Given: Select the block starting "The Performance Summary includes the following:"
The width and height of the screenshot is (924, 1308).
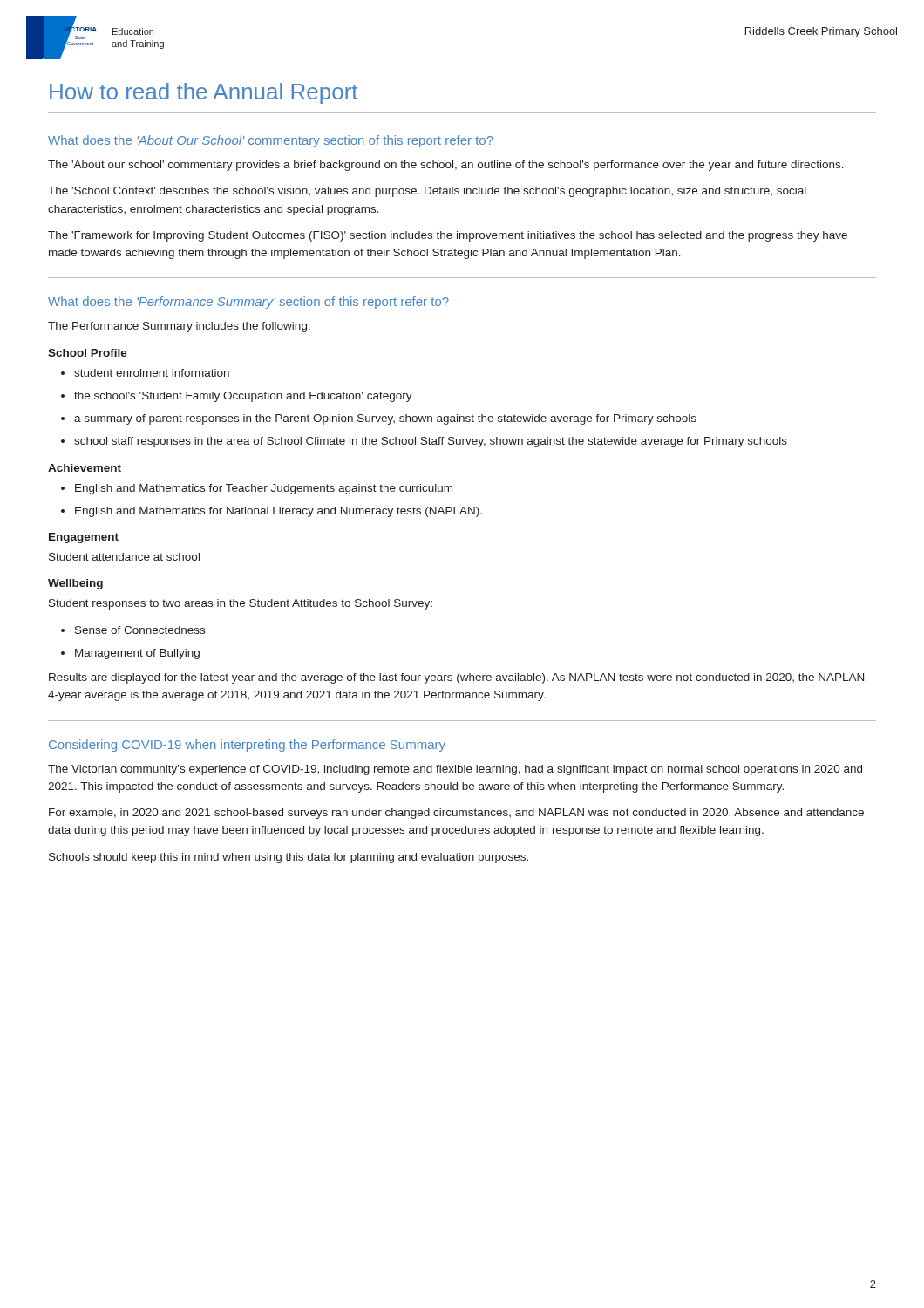Looking at the screenshot, I should [179, 326].
